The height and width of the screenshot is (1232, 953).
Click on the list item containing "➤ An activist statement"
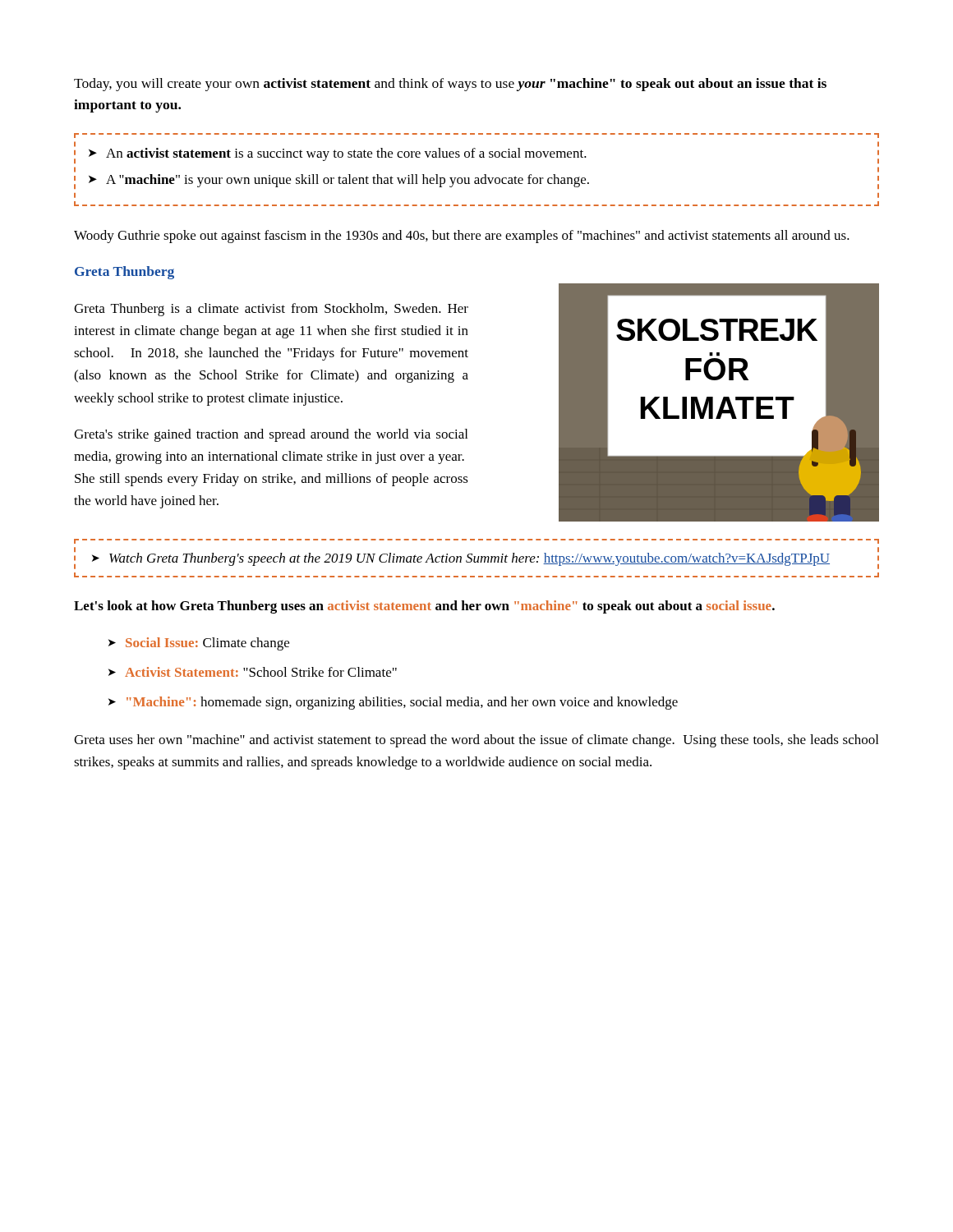tap(337, 154)
